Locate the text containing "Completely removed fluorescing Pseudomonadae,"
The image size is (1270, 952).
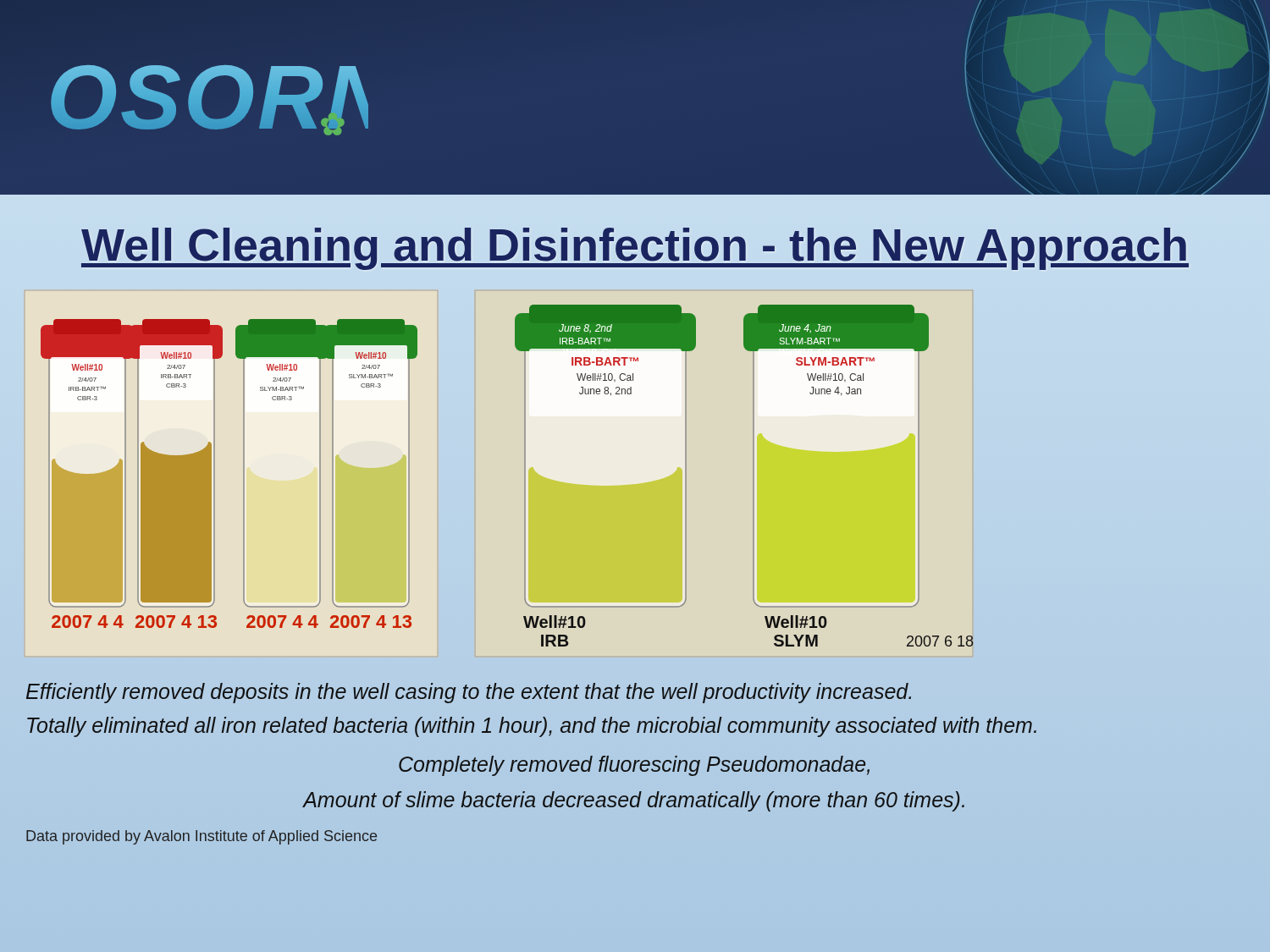(x=635, y=765)
